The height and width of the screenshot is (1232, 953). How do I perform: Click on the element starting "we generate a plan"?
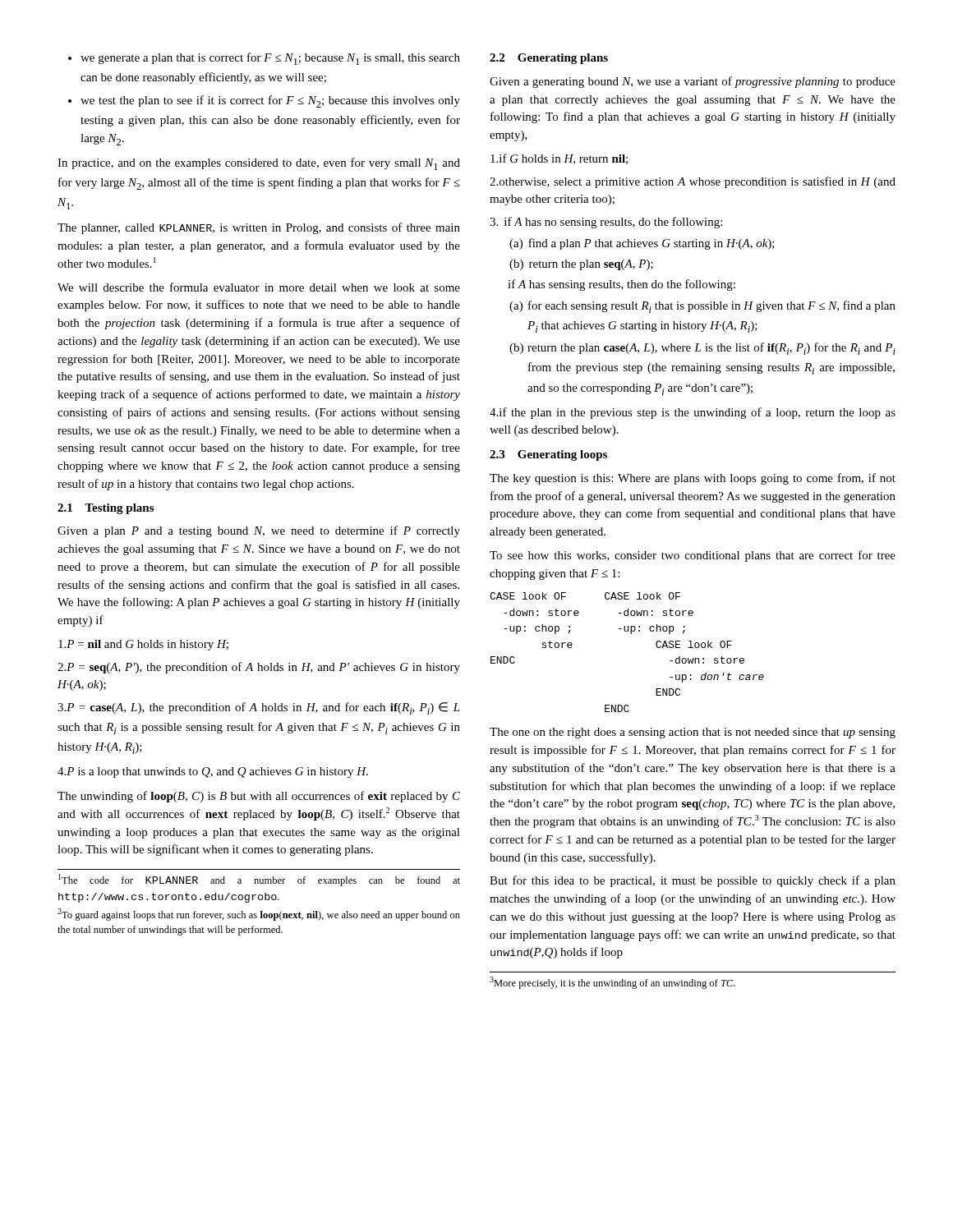(259, 99)
